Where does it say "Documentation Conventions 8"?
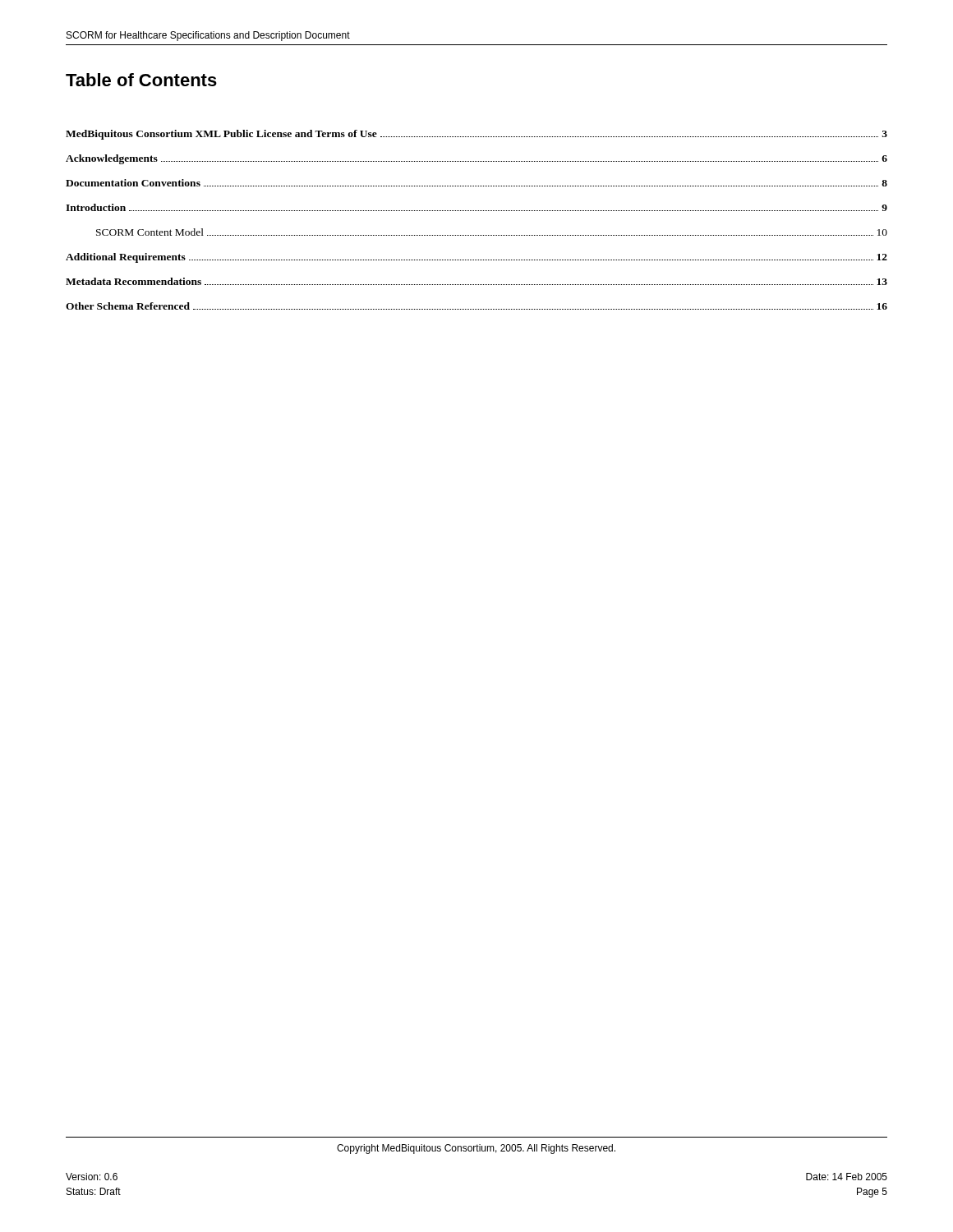This screenshot has height=1232, width=953. [x=476, y=183]
